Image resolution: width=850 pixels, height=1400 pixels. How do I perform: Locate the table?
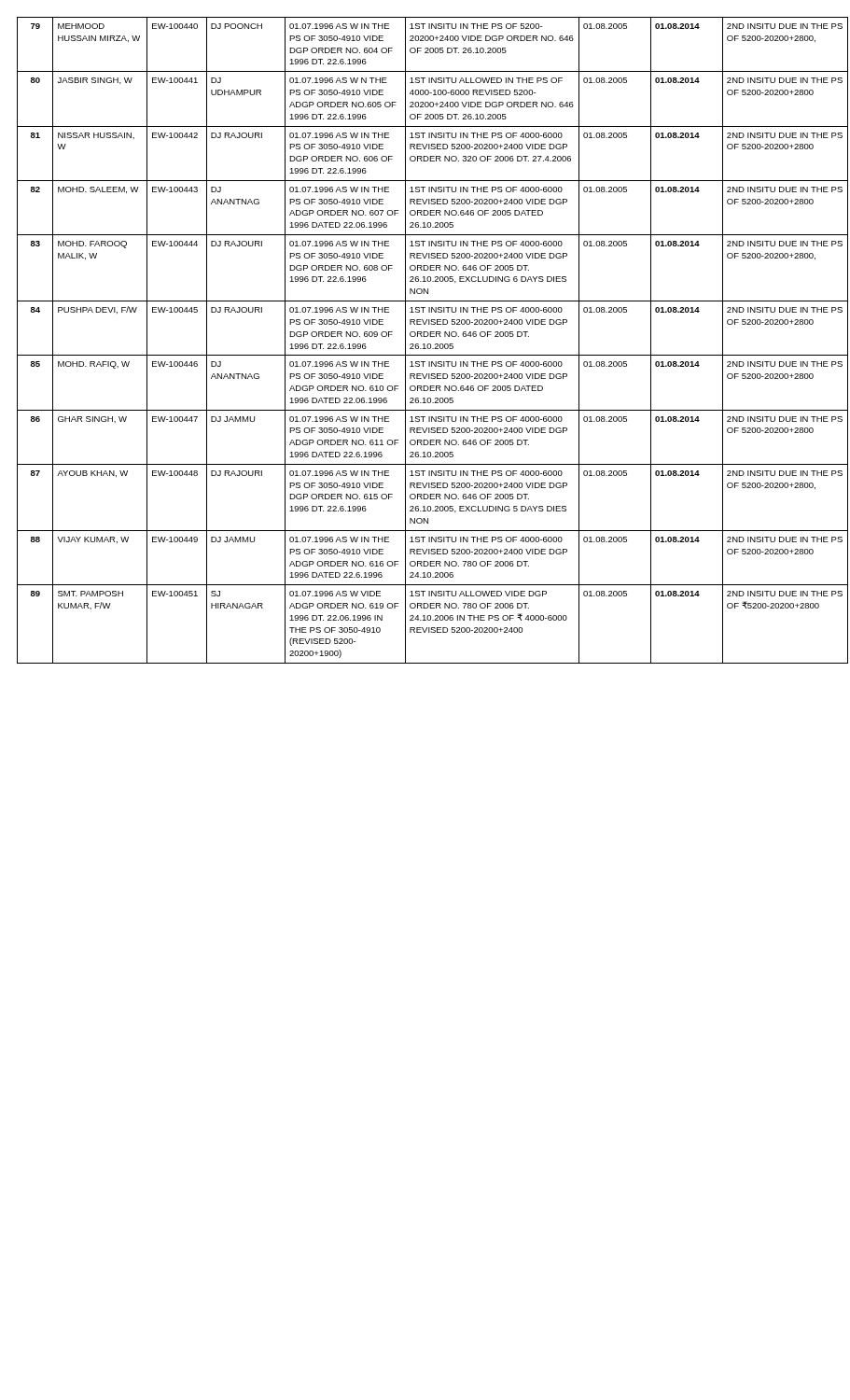pos(425,340)
